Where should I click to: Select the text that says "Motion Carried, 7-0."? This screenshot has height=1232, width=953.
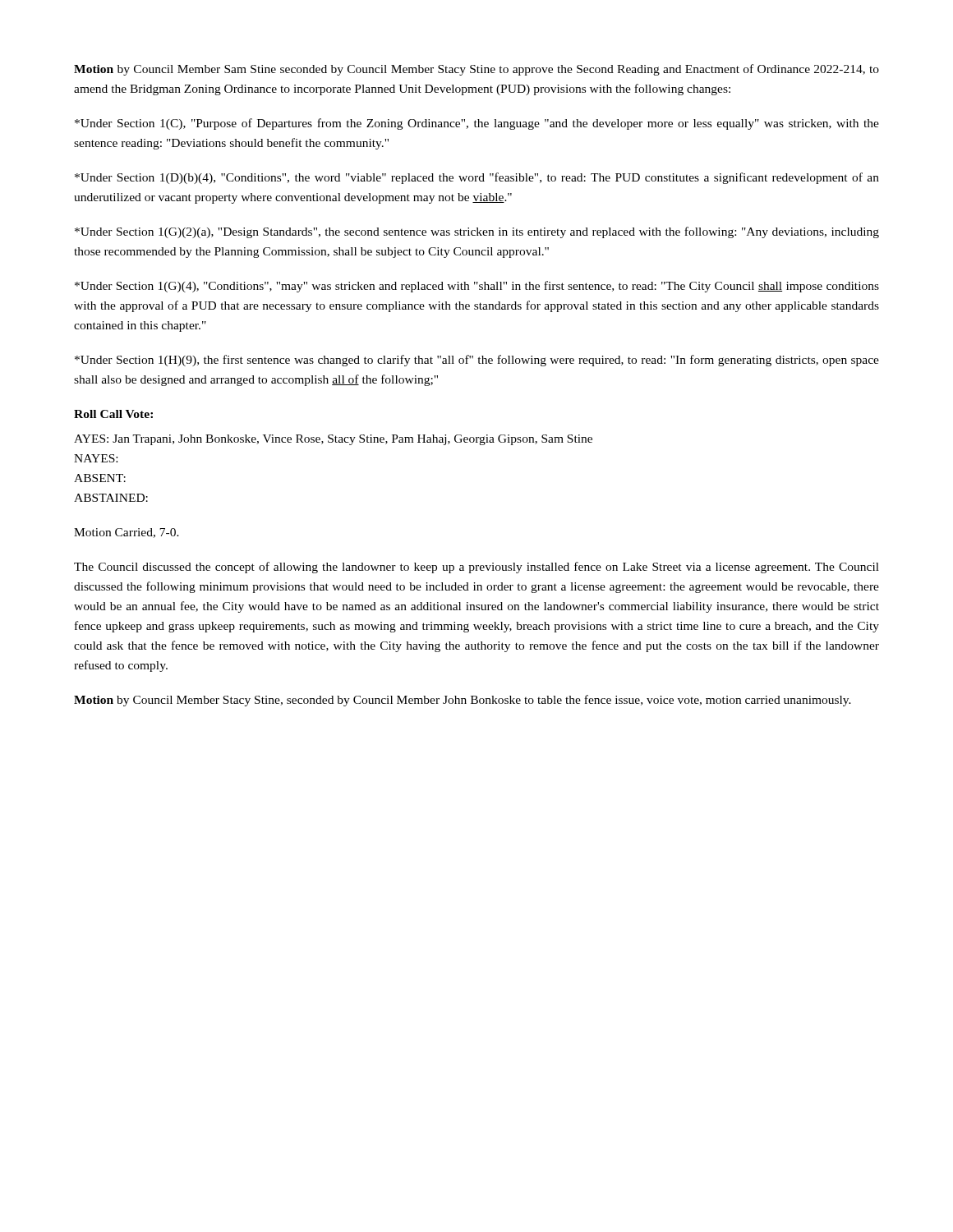click(127, 532)
